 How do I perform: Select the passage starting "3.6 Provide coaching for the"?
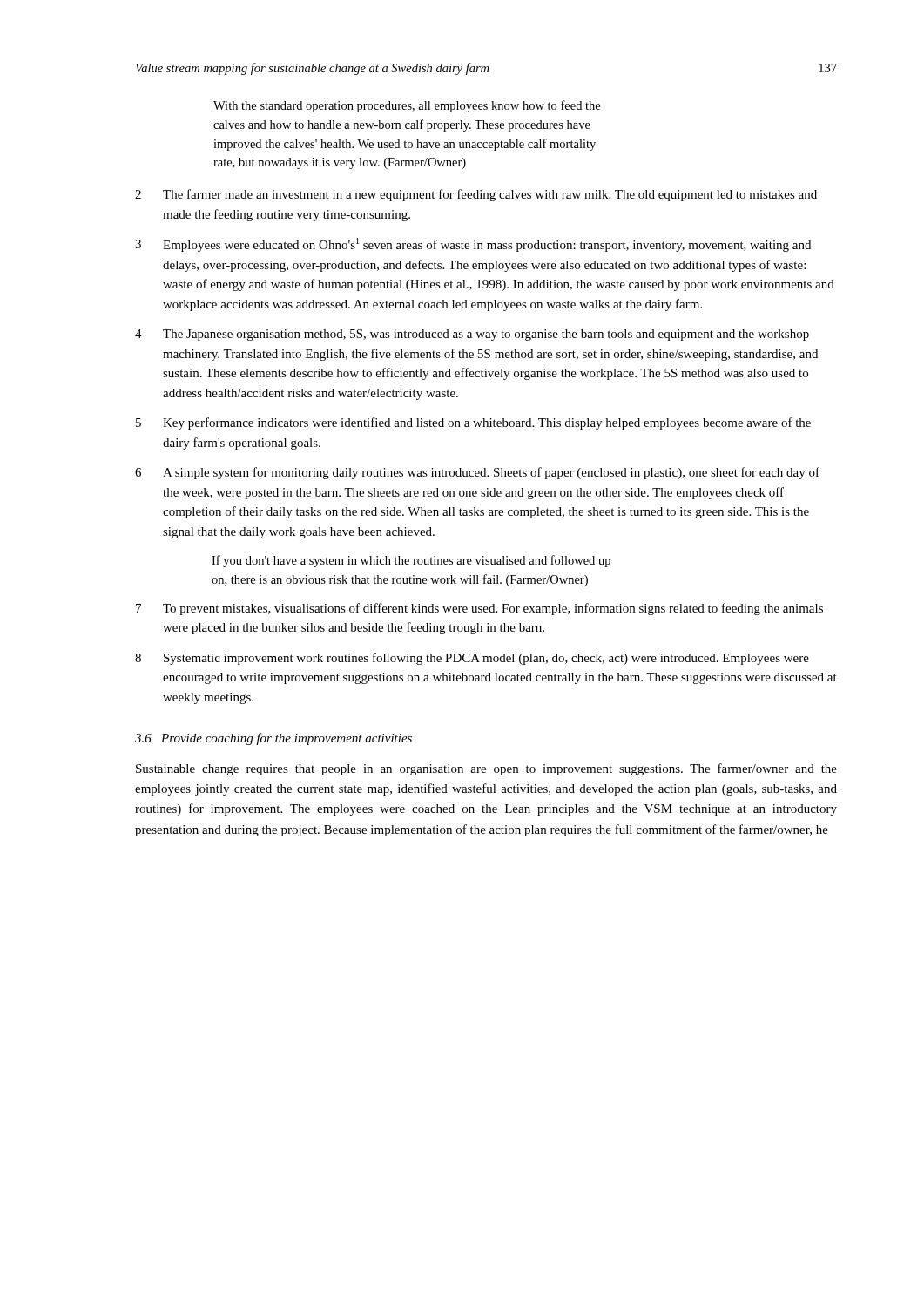click(274, 738)
